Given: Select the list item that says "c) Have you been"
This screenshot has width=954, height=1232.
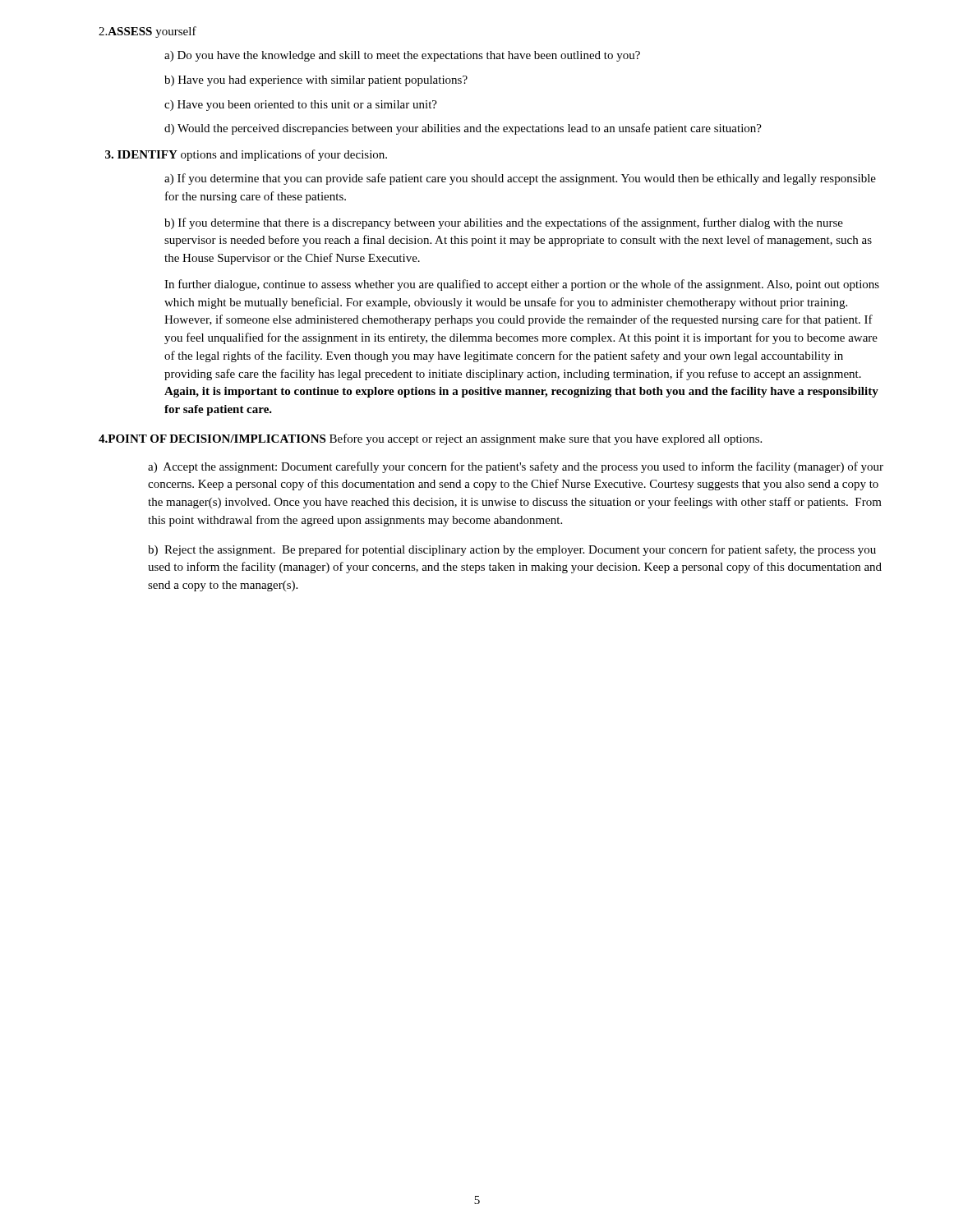Looking at the screenshot, I should point(301,106).
